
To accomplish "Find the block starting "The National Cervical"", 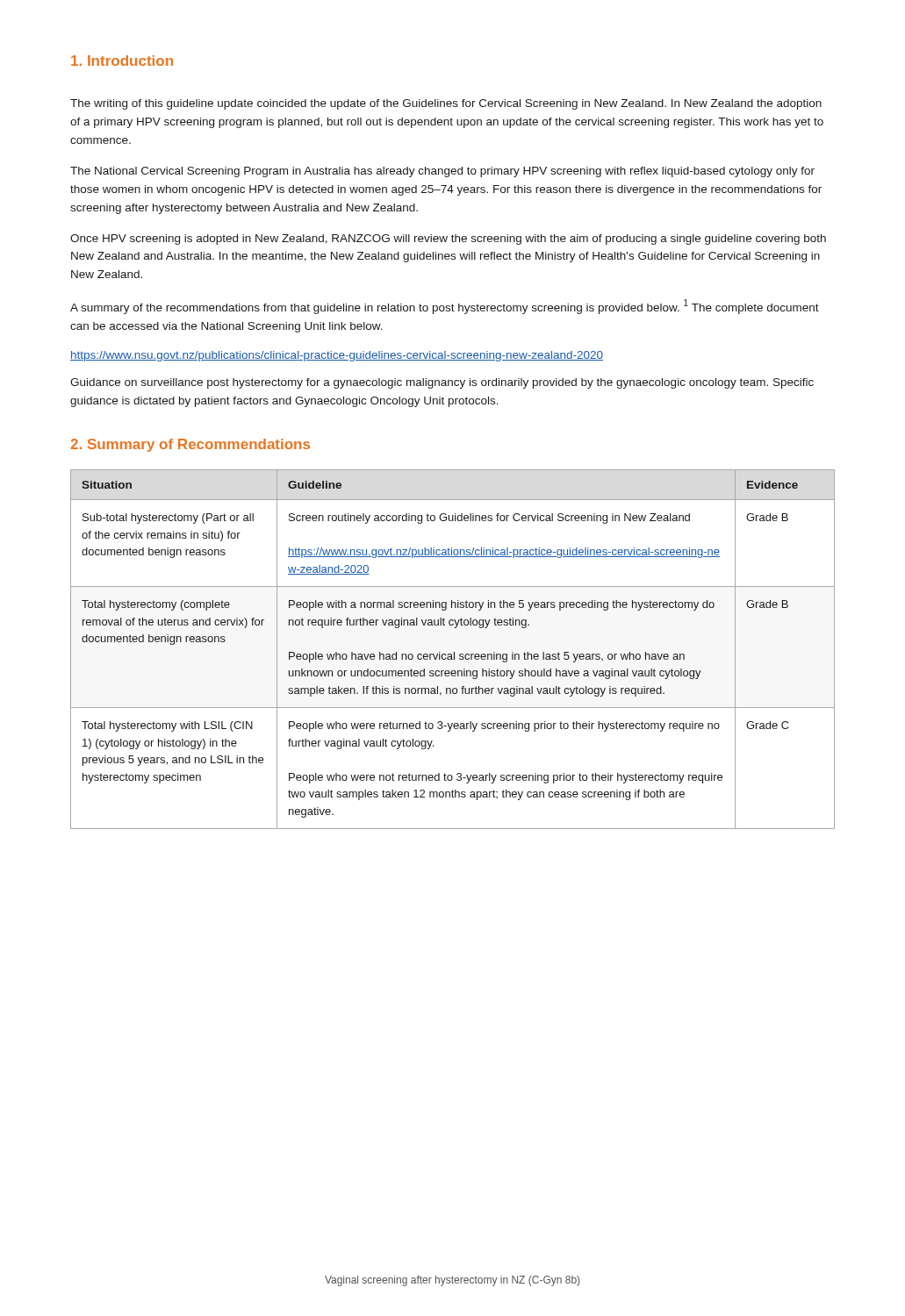I will 452,190.
